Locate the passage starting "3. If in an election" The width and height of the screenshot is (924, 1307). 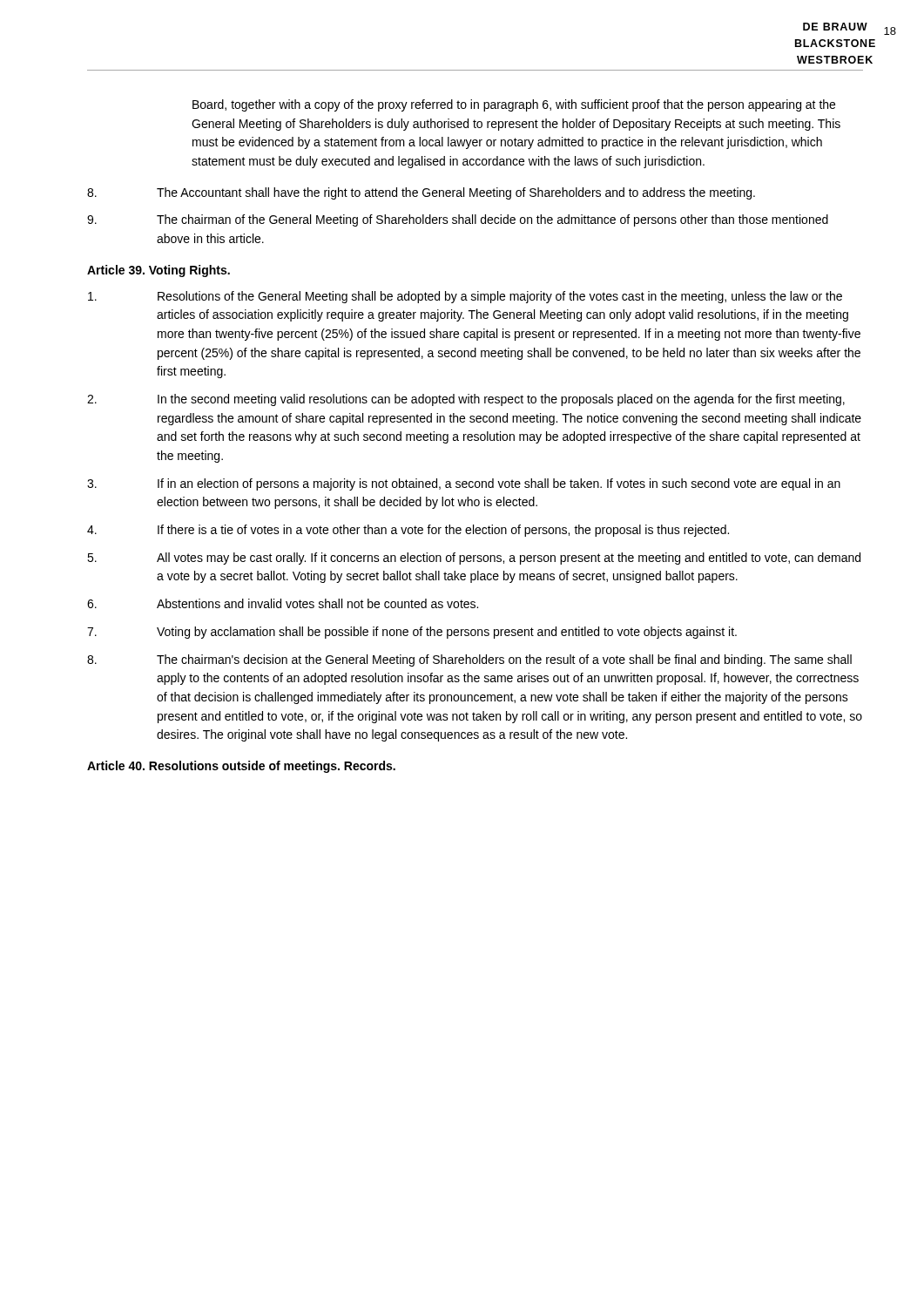pos(475,493)
